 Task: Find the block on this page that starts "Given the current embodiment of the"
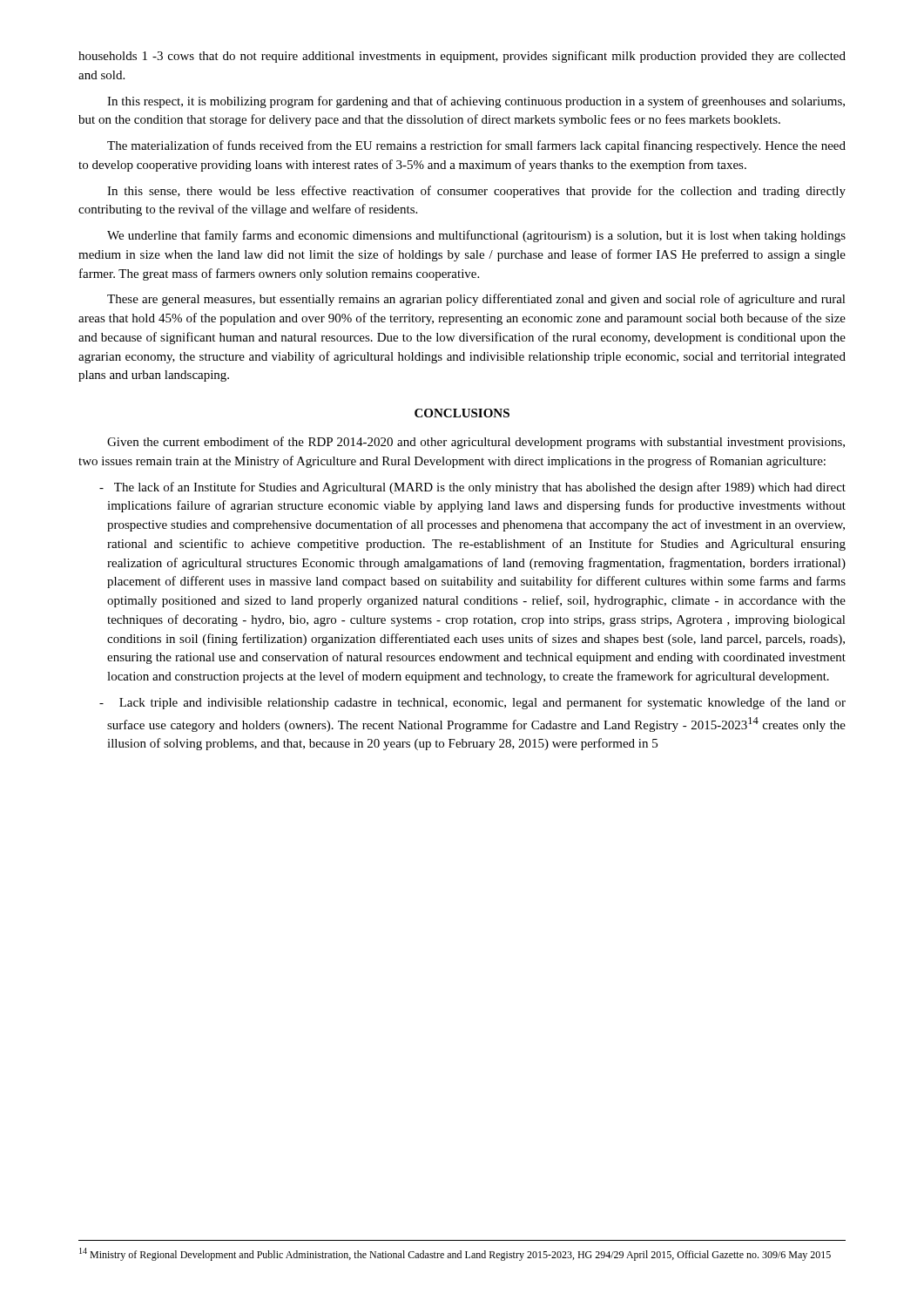pos(462,452)
